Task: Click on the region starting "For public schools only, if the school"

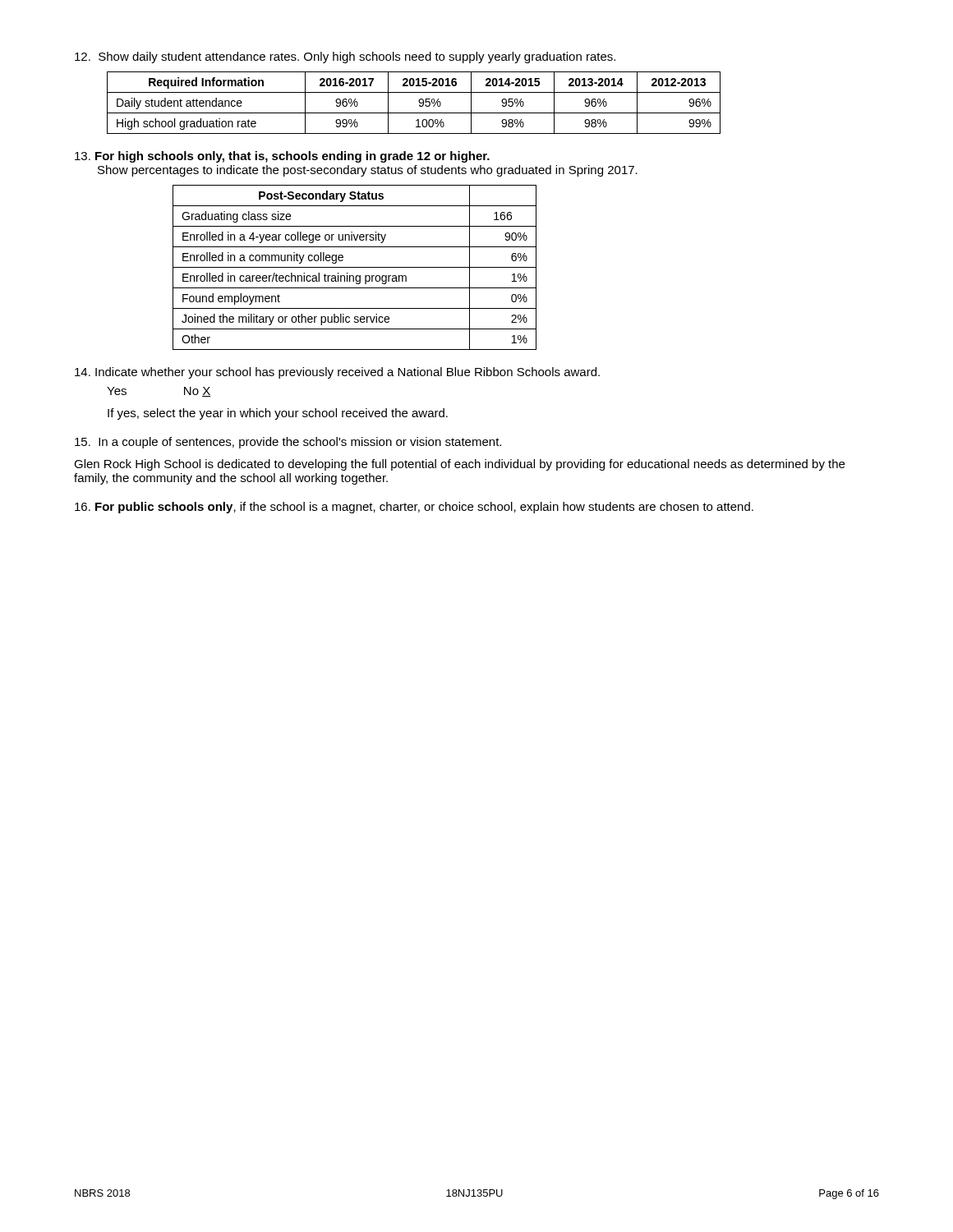Action: coord(414,506)
